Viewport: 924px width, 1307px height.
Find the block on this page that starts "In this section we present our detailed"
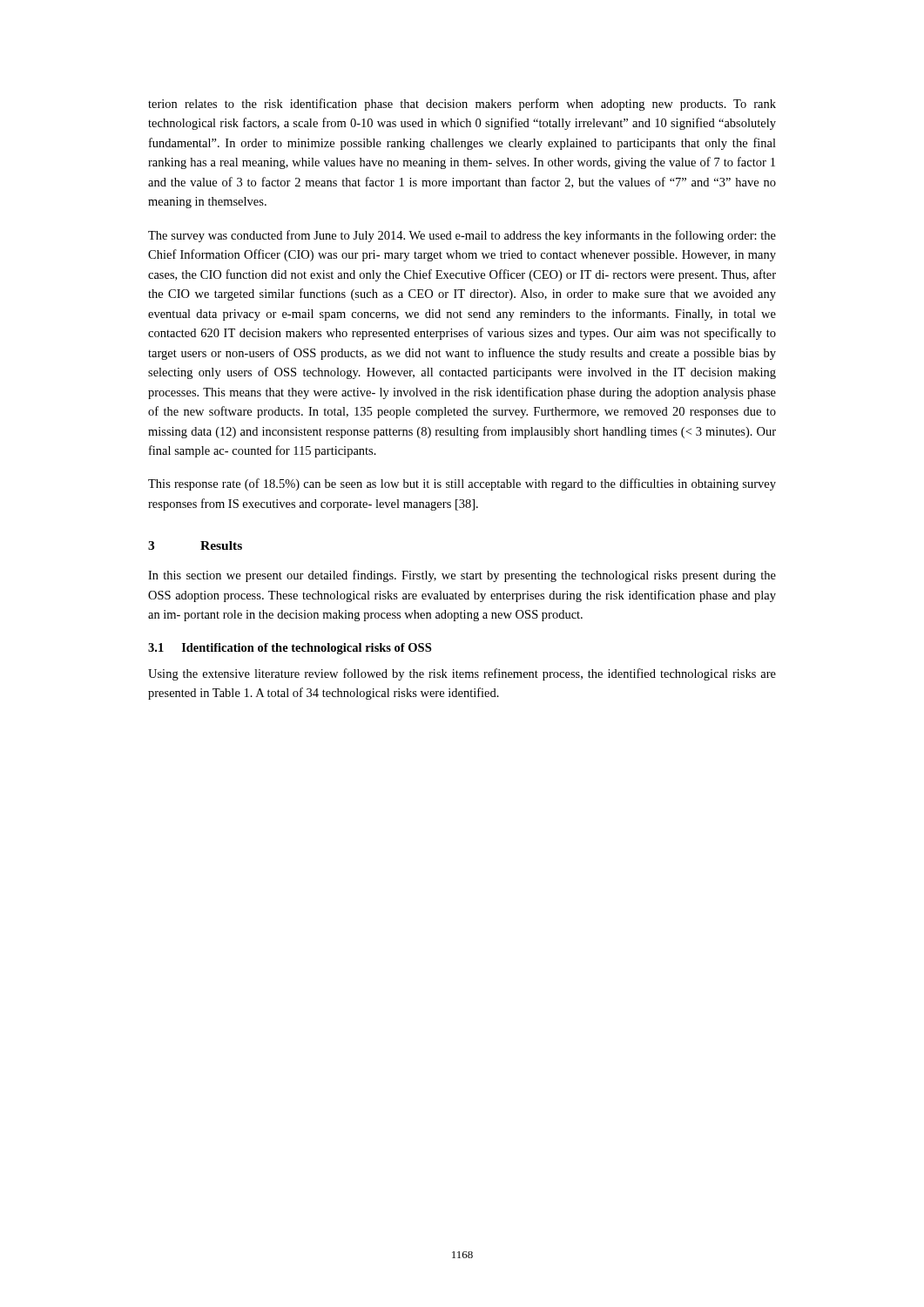point(462,595)
